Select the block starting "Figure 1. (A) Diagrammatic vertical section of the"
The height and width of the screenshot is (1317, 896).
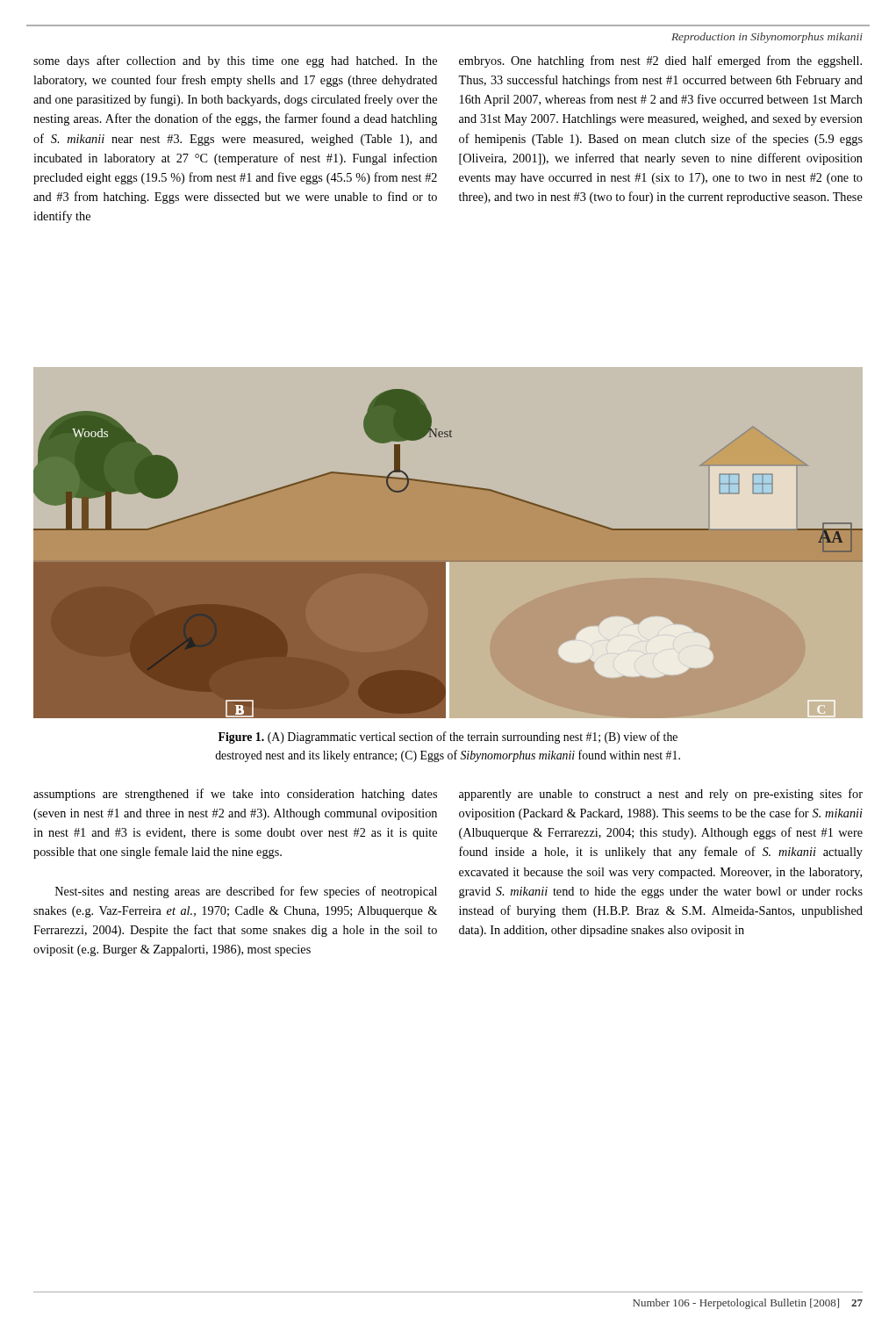[x=448, y=746]
